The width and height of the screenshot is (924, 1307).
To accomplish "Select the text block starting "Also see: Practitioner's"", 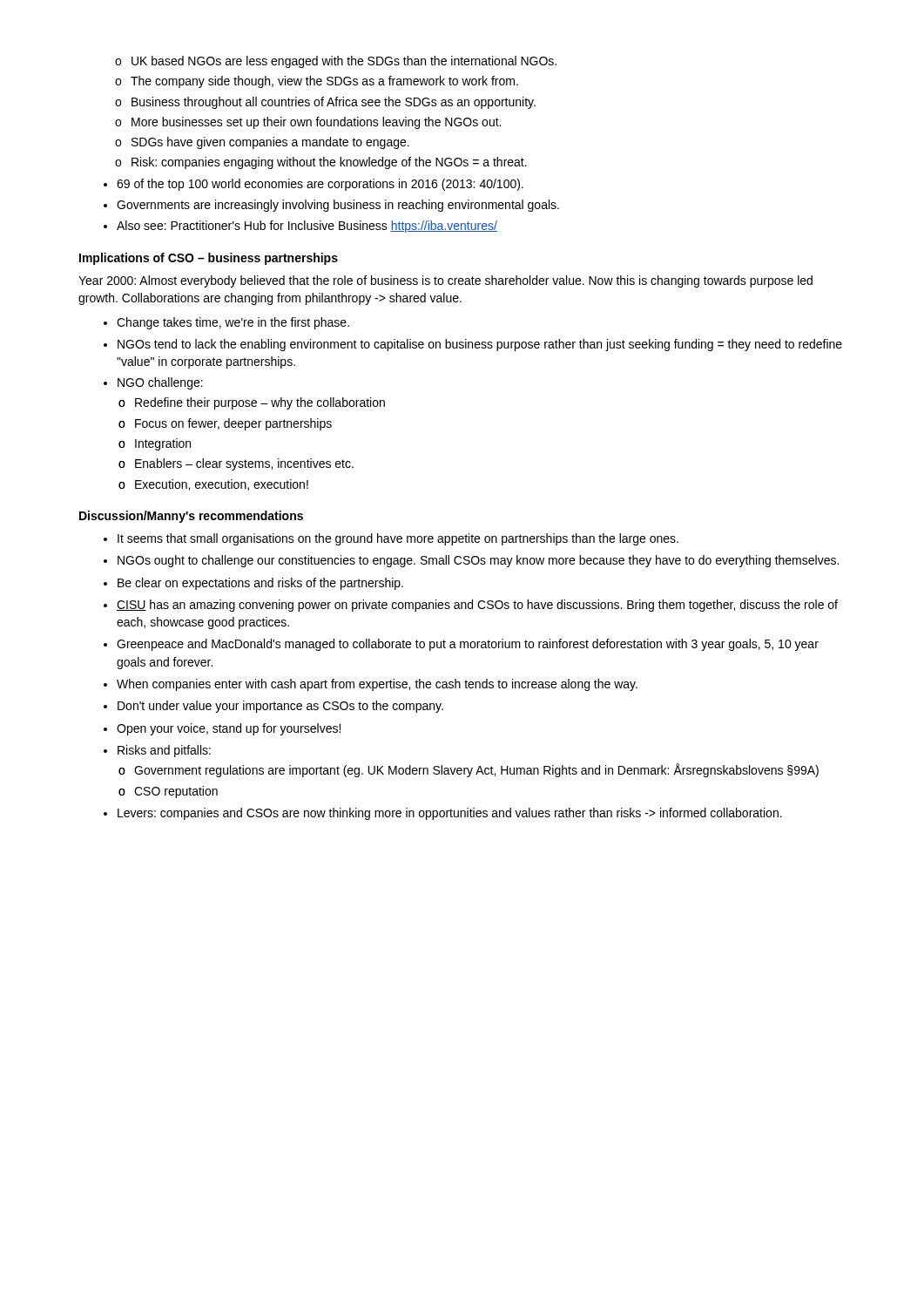I will 307,226.
